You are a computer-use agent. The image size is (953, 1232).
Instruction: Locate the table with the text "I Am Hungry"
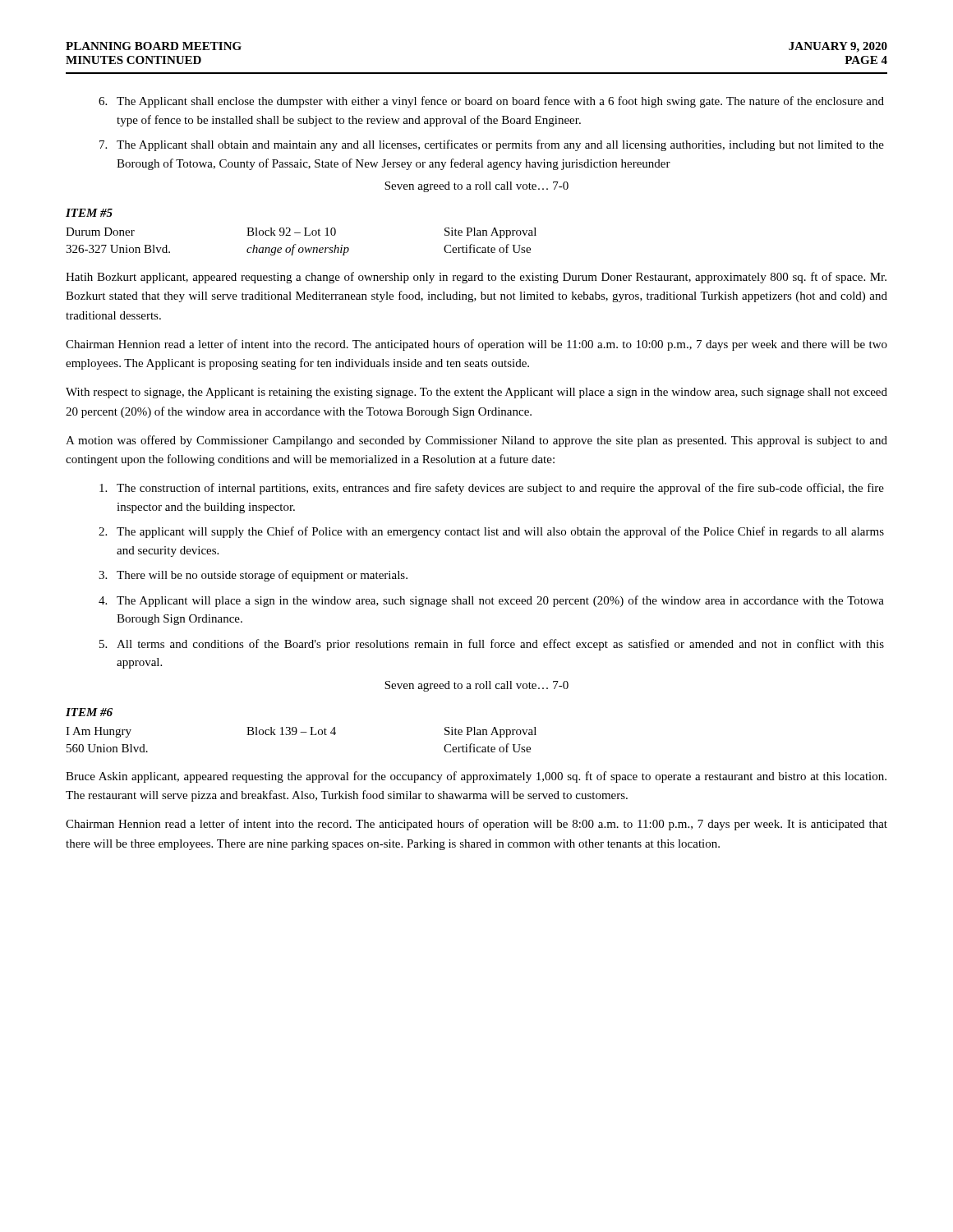[476, 740]
